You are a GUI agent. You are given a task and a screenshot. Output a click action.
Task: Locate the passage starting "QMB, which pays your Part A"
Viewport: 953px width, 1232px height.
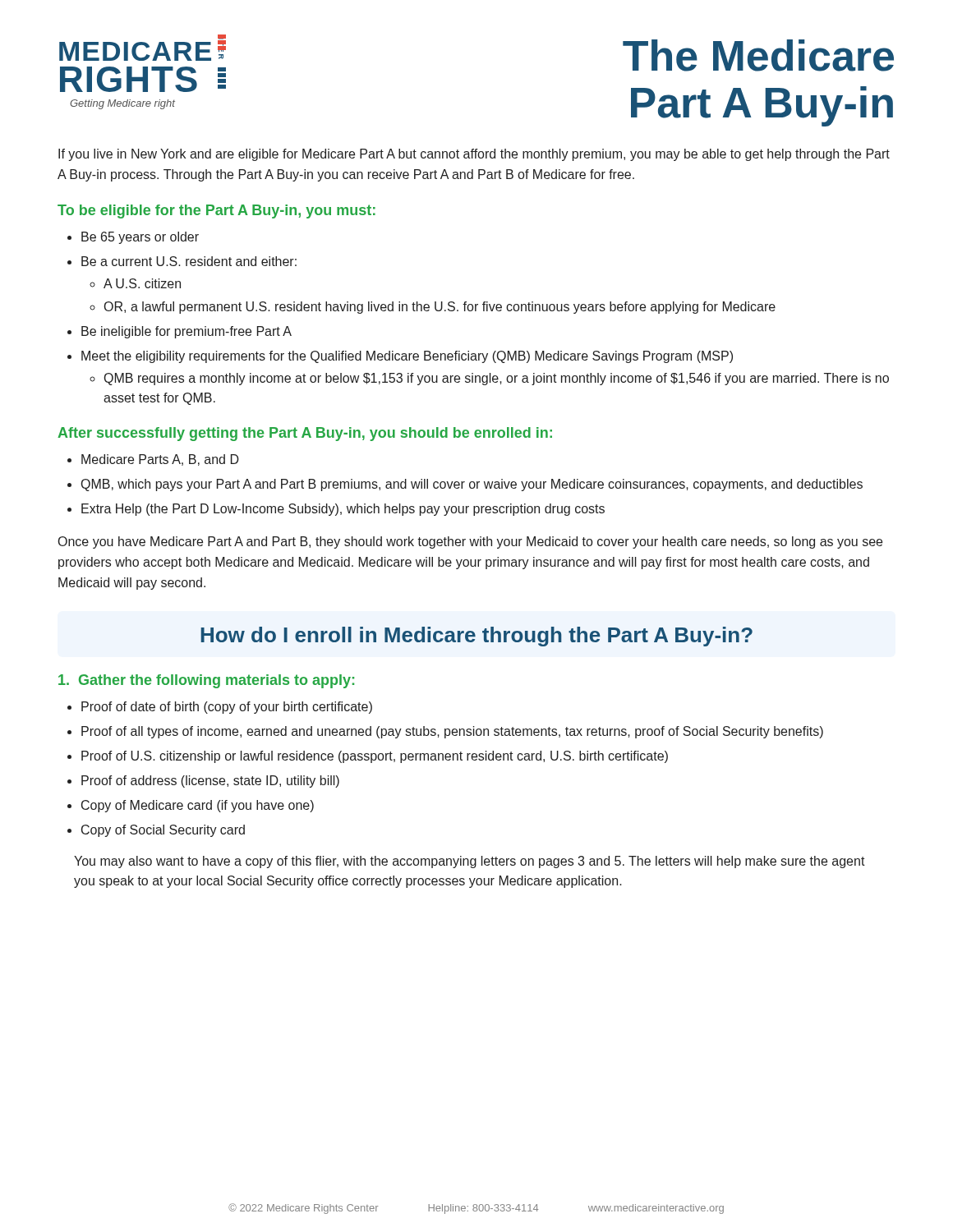(476, 485)
